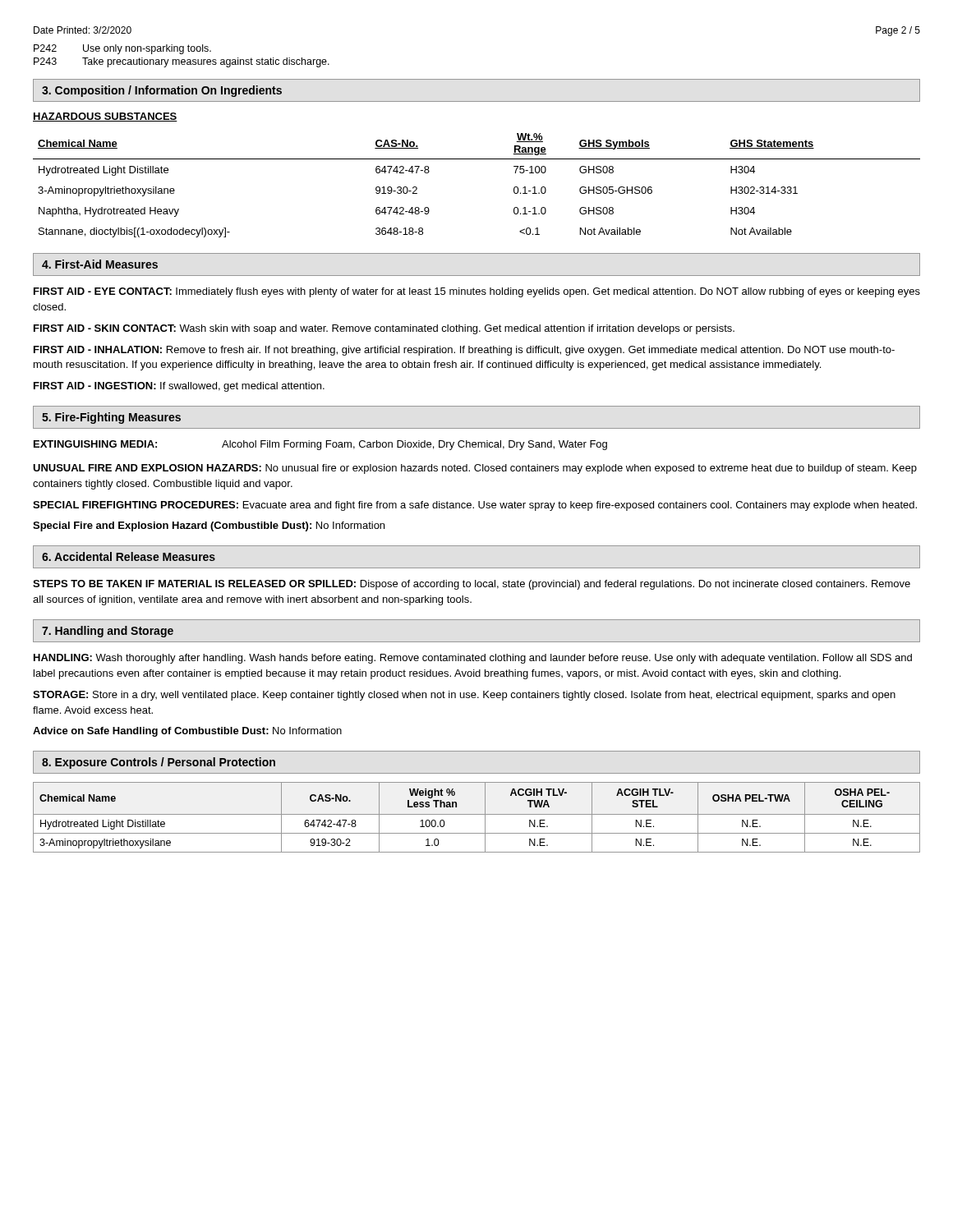The height and width of the screenshot is (1232, 953).
Task: Click the passage that begins "Advice on Safe Handling of"
Action: (187, 731)
